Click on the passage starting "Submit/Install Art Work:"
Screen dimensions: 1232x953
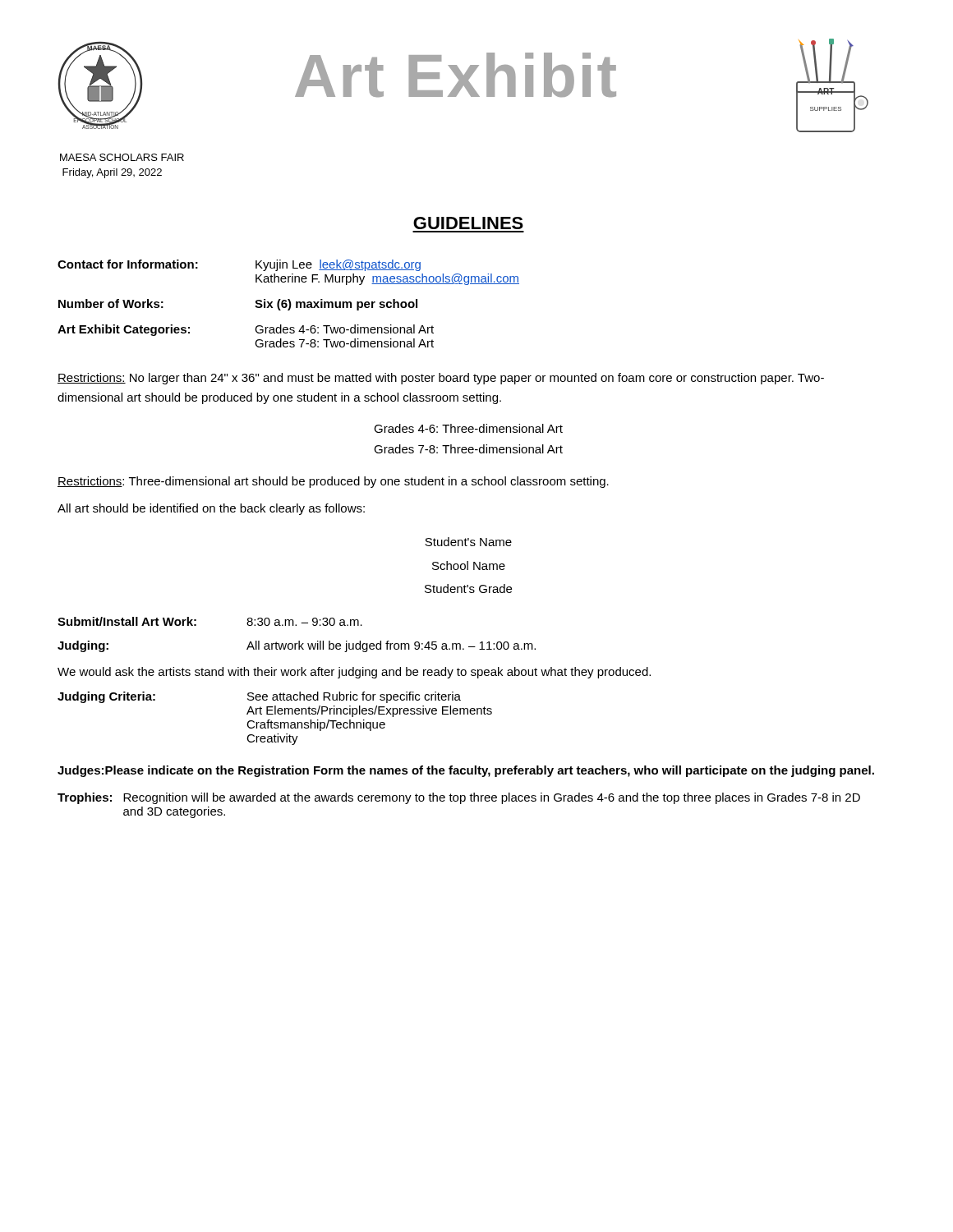pos(126,621)
